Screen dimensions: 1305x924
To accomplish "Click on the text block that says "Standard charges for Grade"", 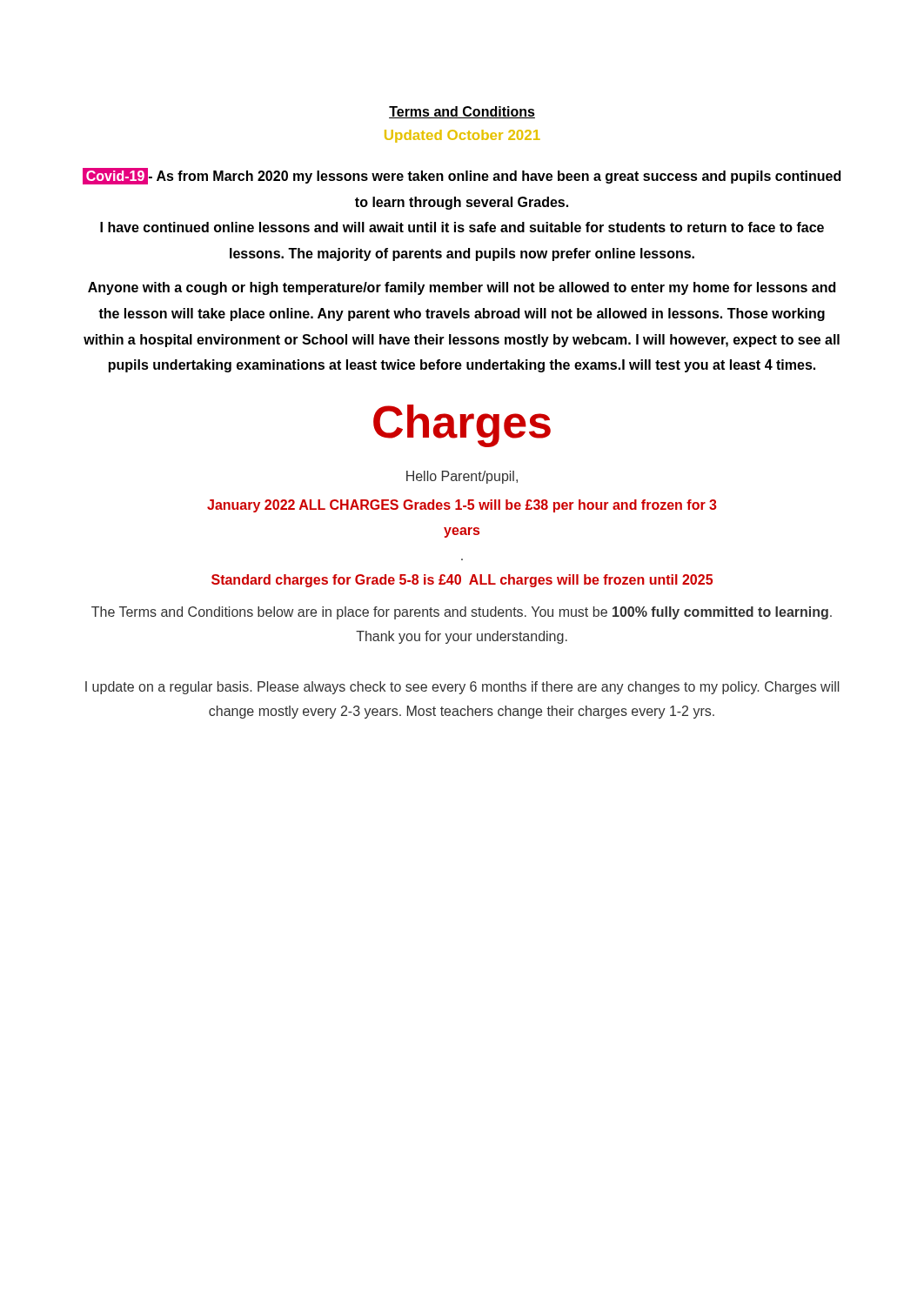I will [462, 580].
